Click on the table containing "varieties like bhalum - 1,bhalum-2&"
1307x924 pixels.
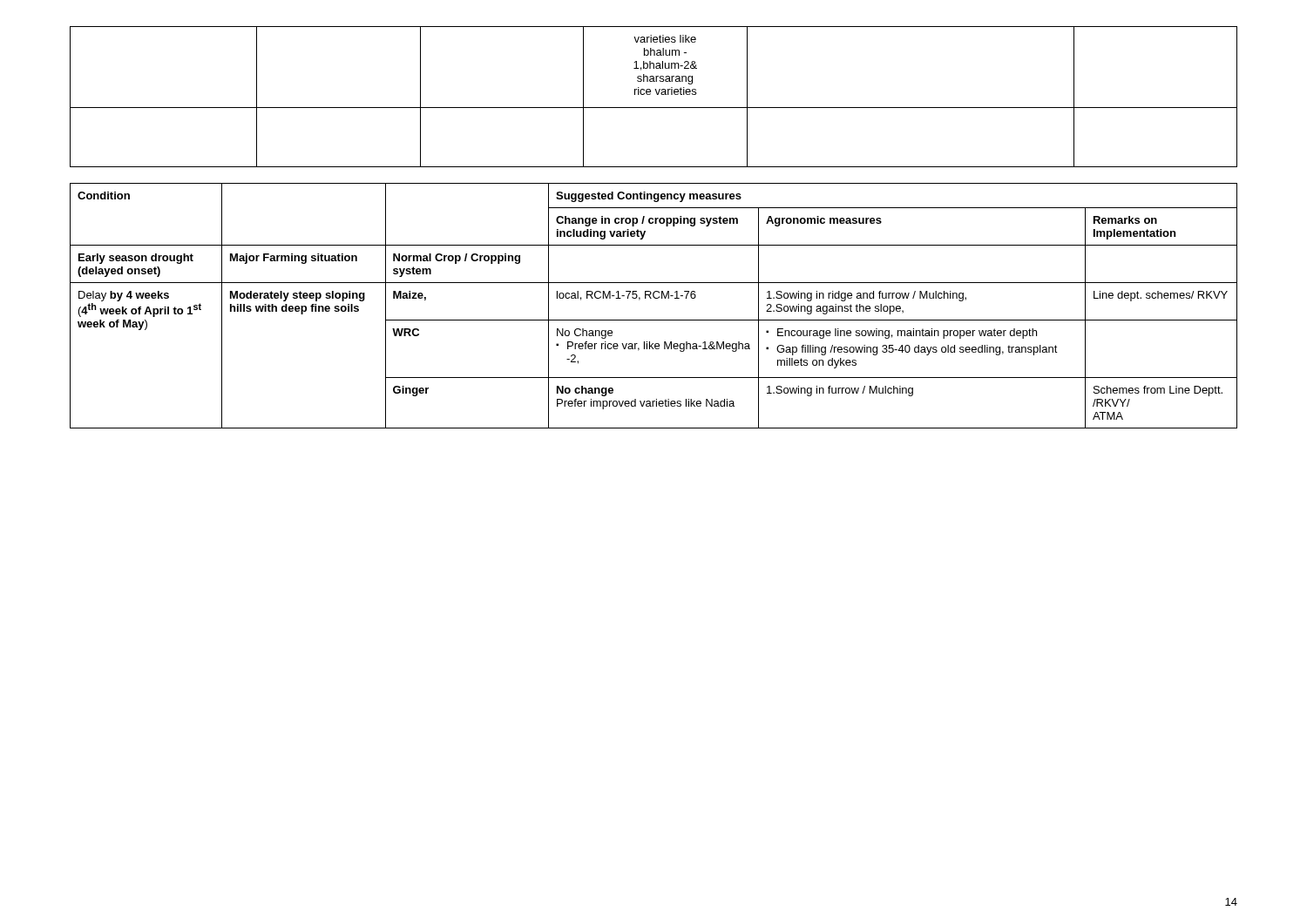click(654, 97)
